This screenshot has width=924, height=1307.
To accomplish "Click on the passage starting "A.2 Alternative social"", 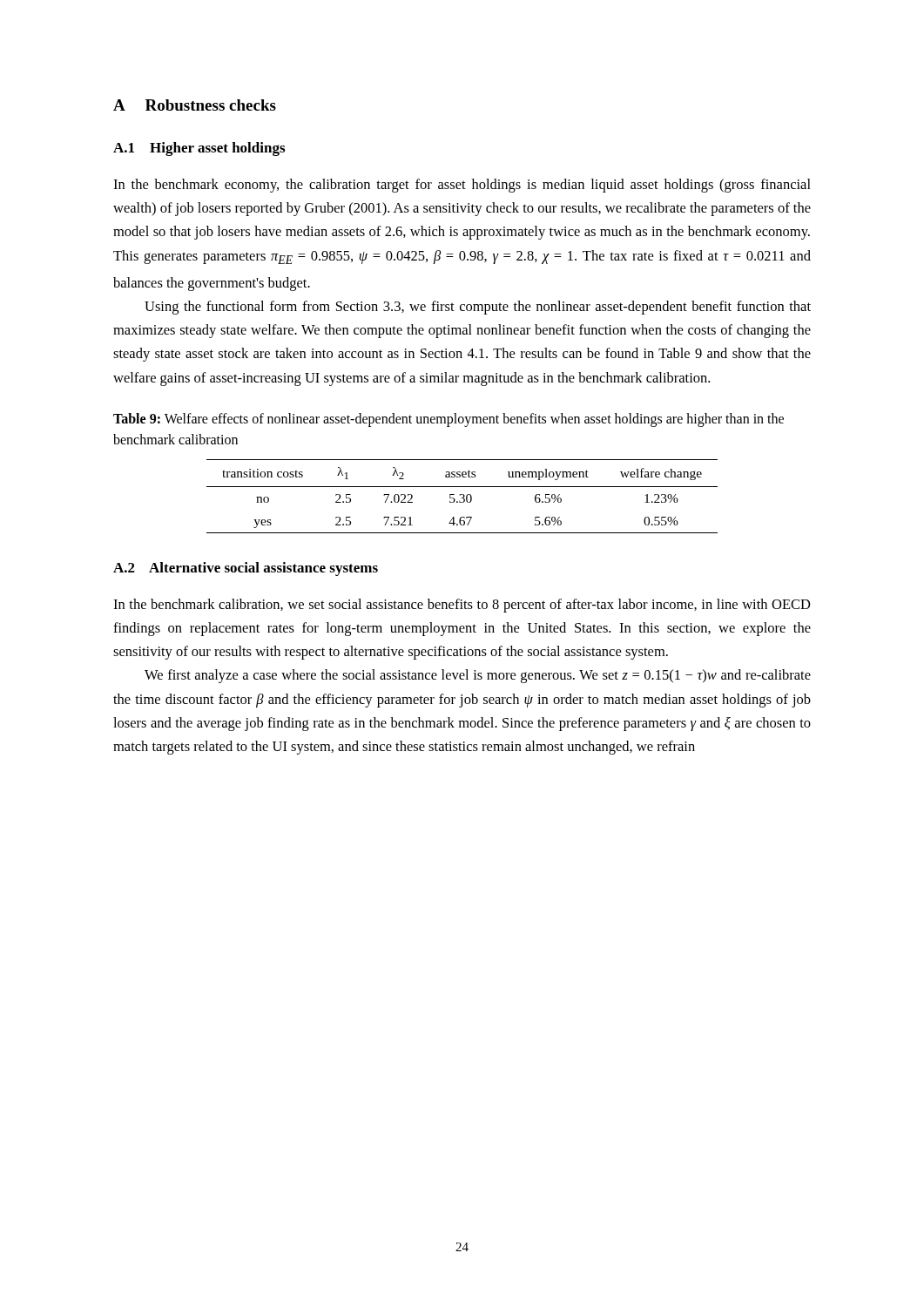I will tap(246, 569).
